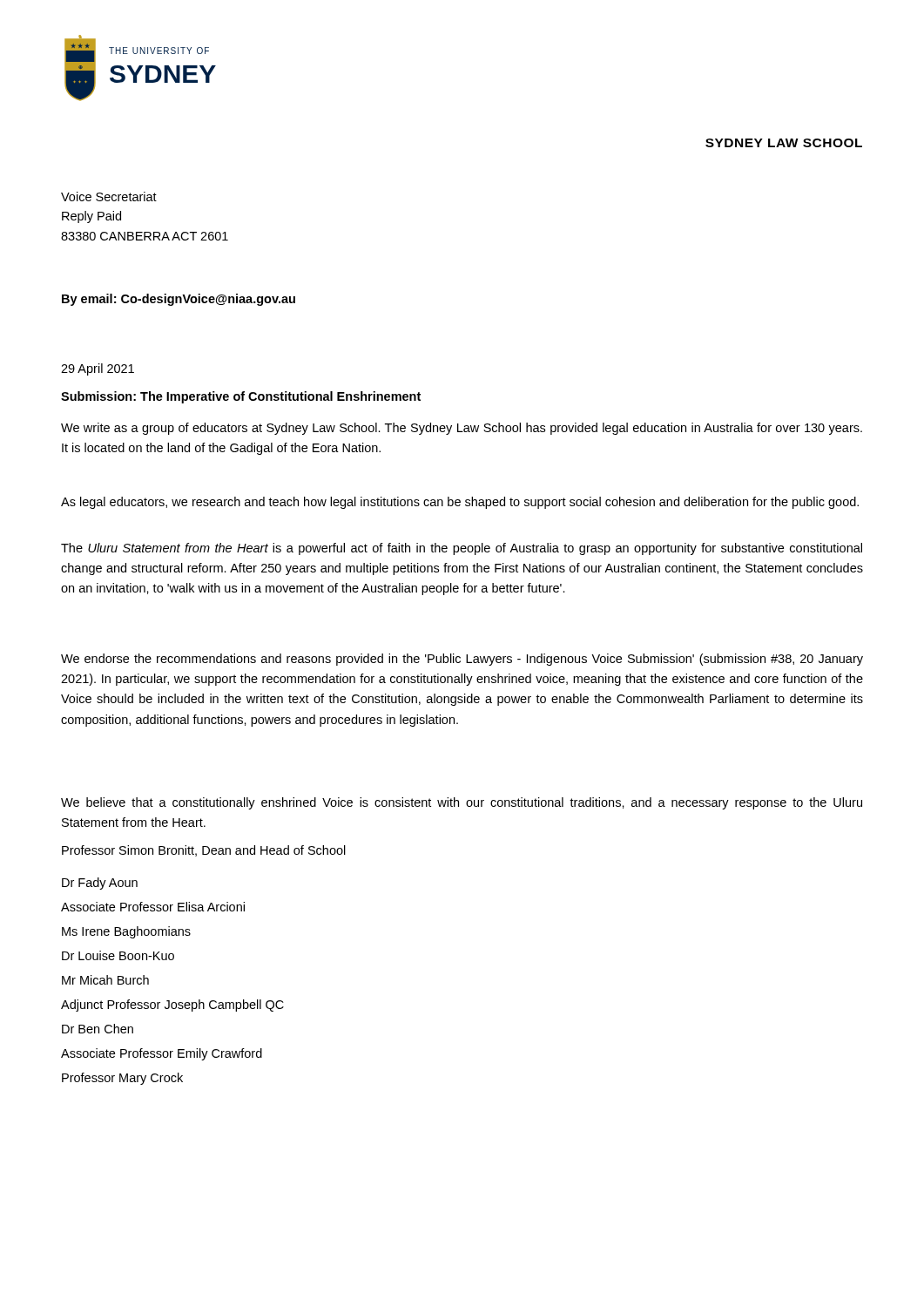
Task: Navigate to the text starting "We write as"
Action: [462, 438]
